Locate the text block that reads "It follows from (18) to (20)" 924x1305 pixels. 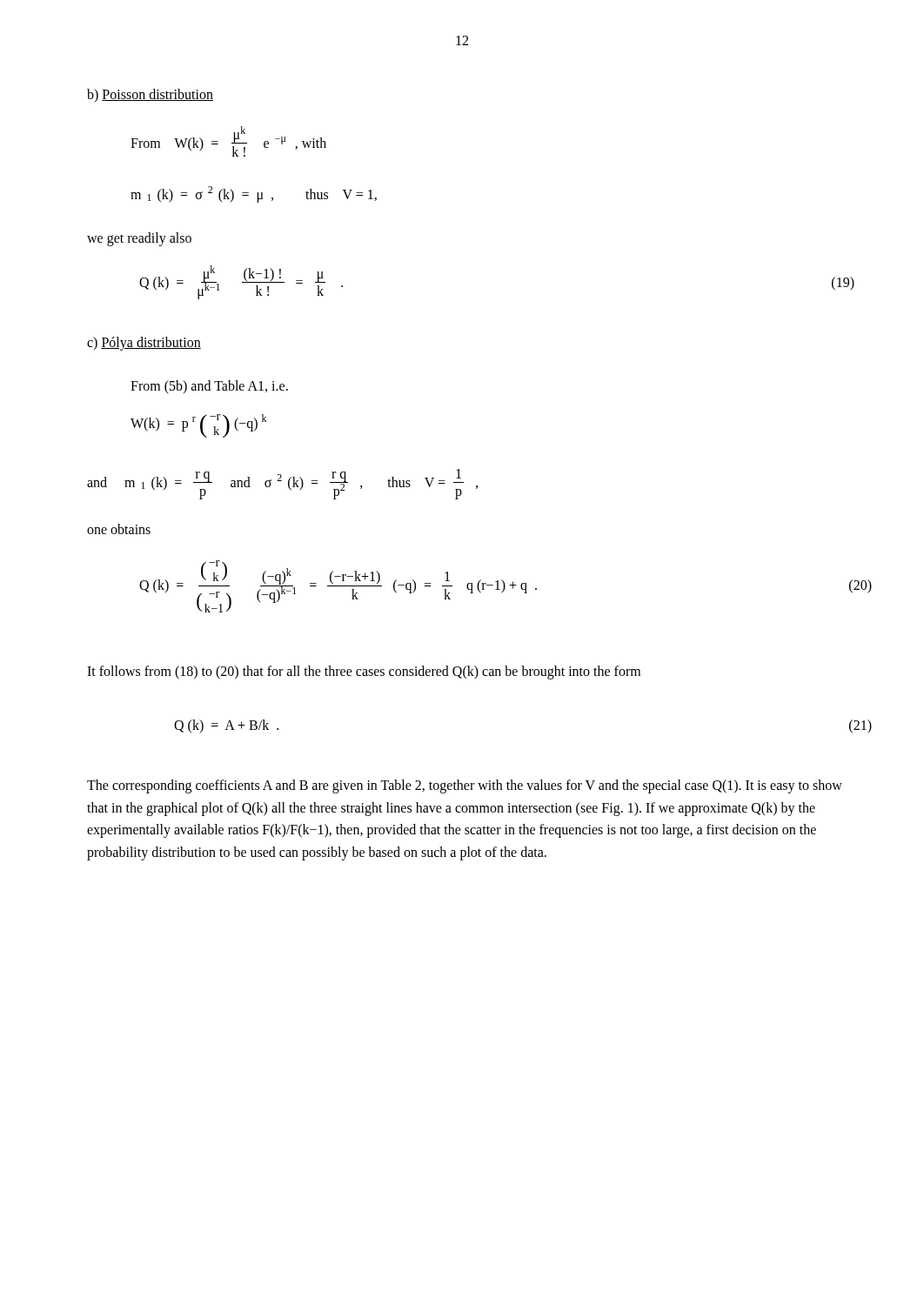(x=364, y=671)
